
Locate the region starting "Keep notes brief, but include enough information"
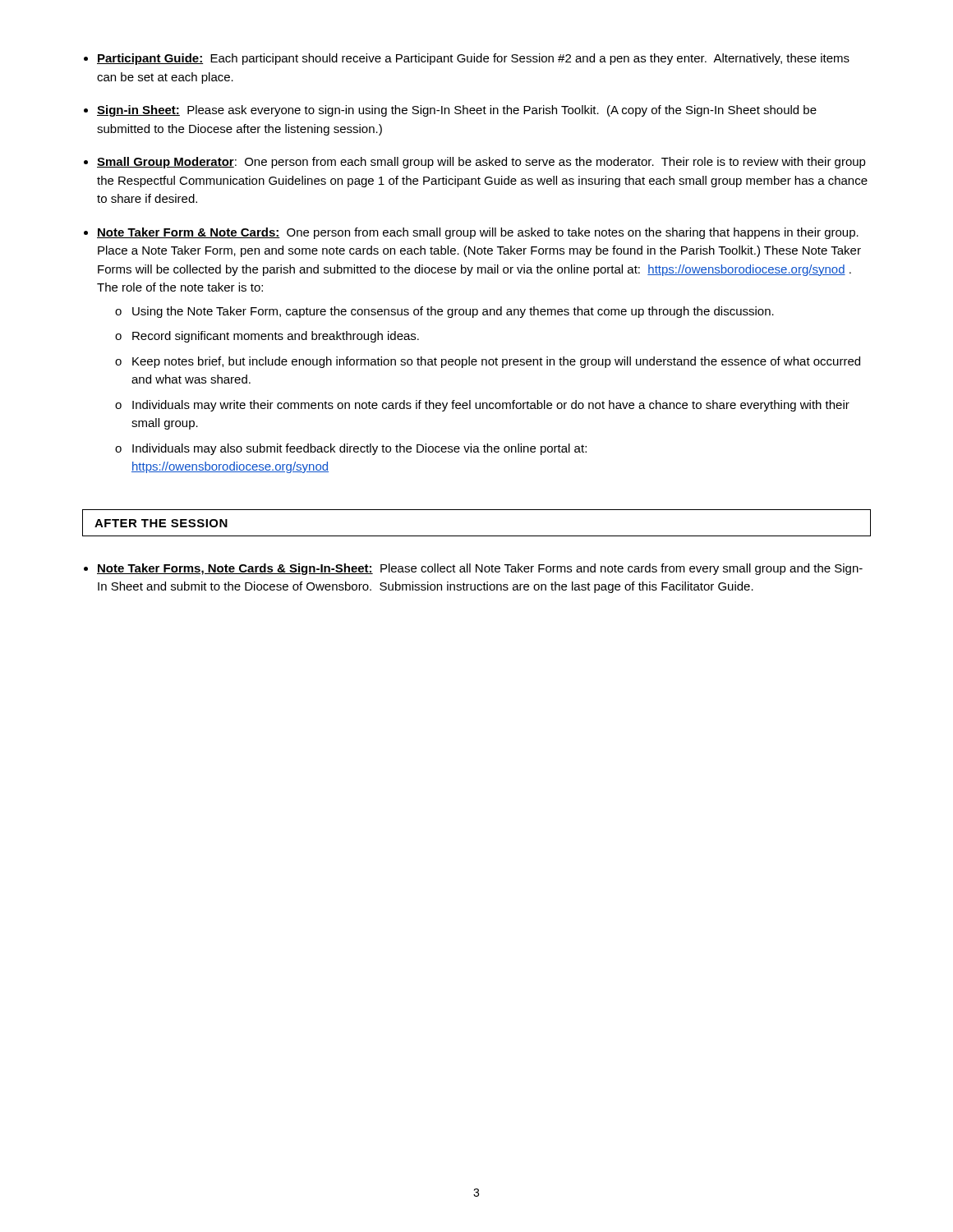click(496, 370)
